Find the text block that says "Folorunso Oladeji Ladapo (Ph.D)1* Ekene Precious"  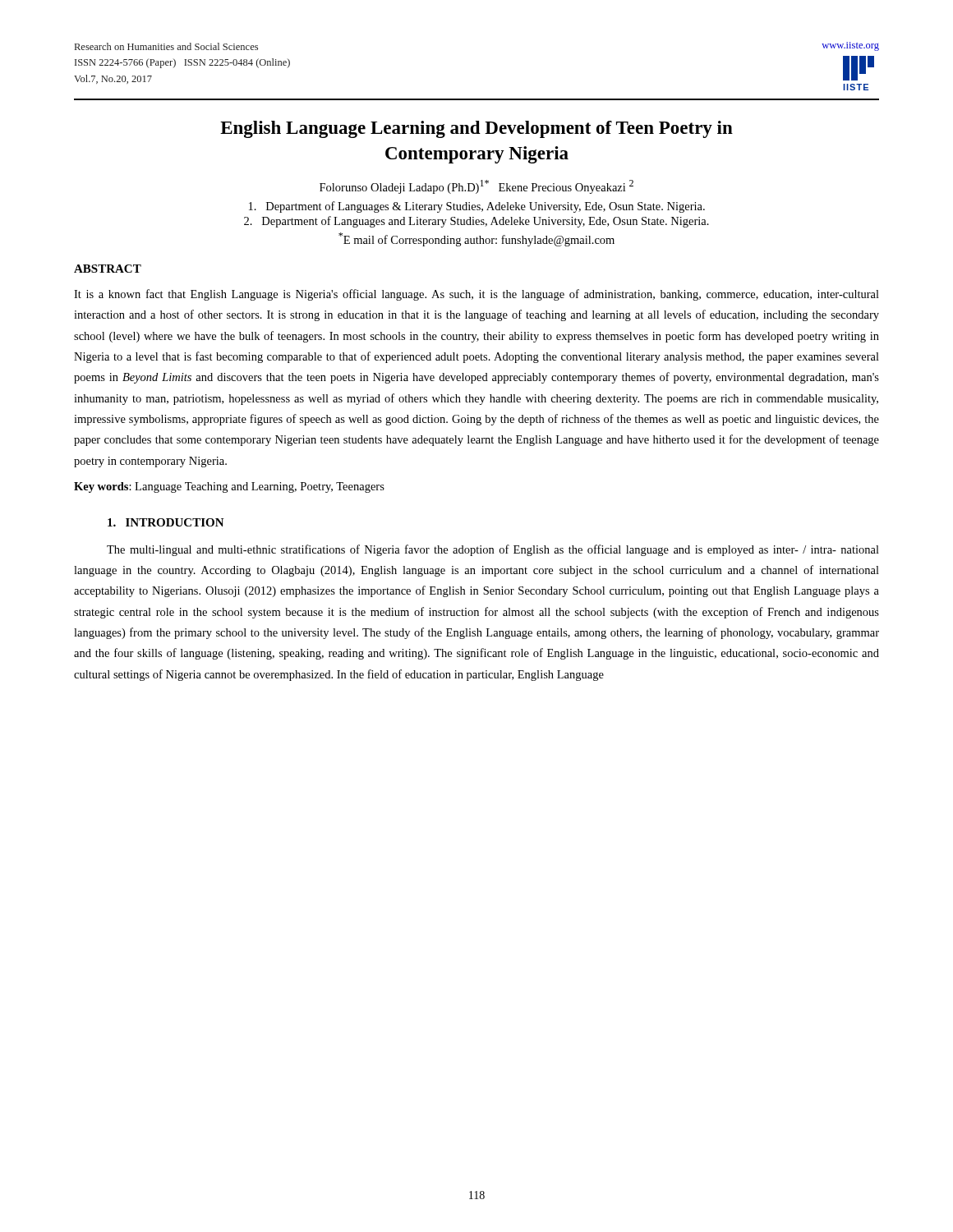[x=476, y=186]
